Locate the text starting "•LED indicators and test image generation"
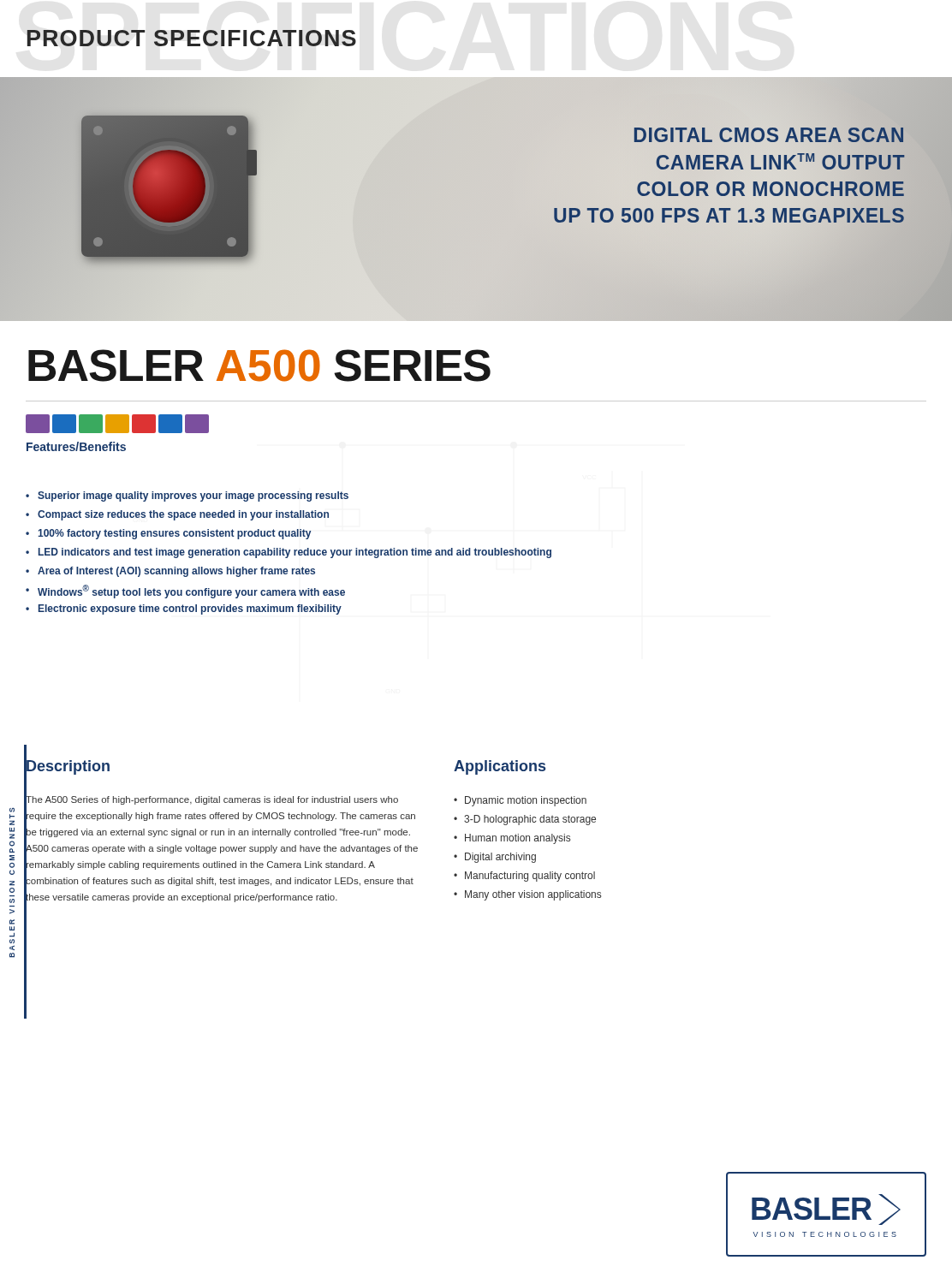Viewport: 952px width, 1284px height. [134, 552]
